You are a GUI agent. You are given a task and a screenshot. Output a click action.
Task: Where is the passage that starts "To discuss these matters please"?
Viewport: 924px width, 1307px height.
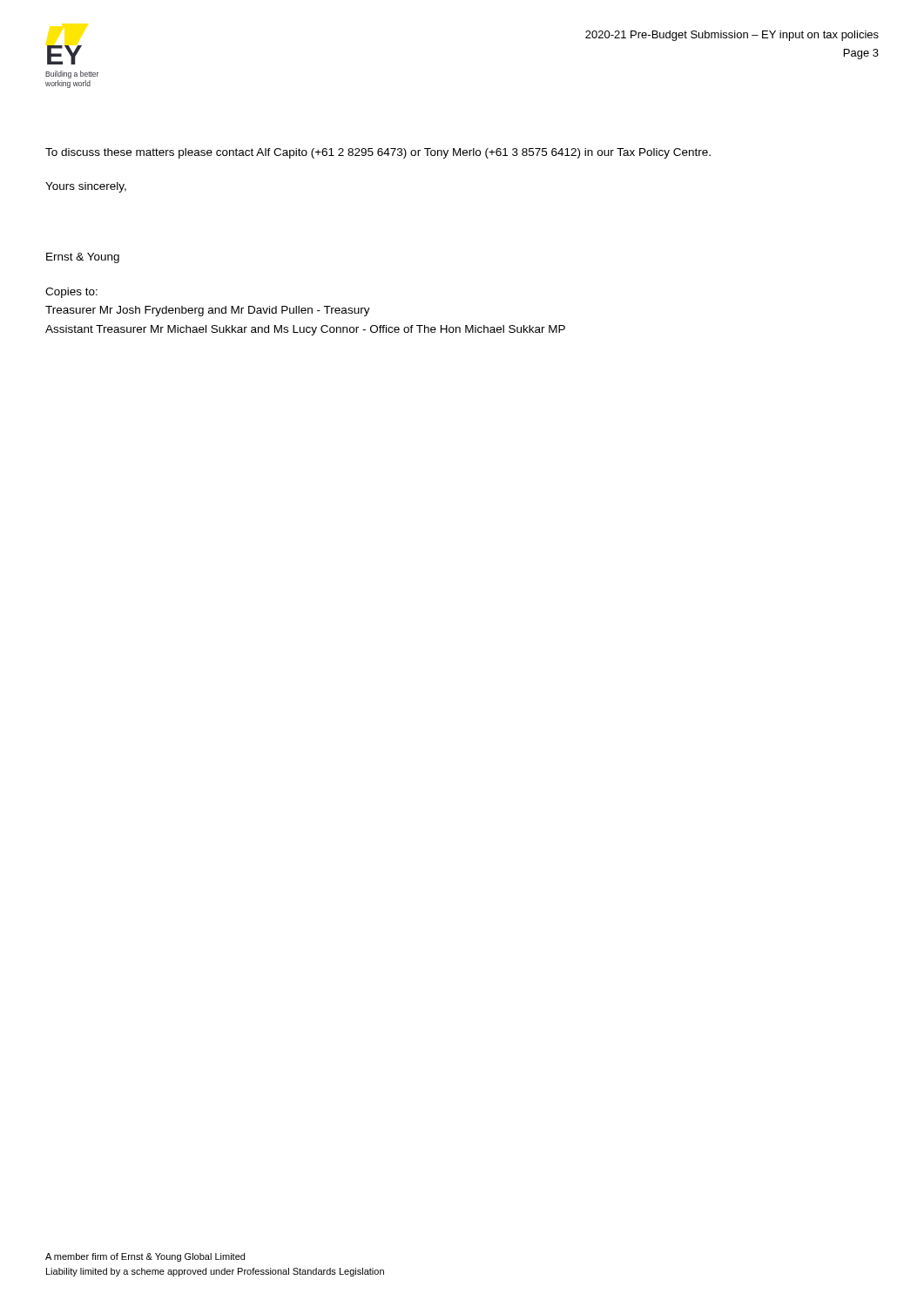(x=378, y=152)
